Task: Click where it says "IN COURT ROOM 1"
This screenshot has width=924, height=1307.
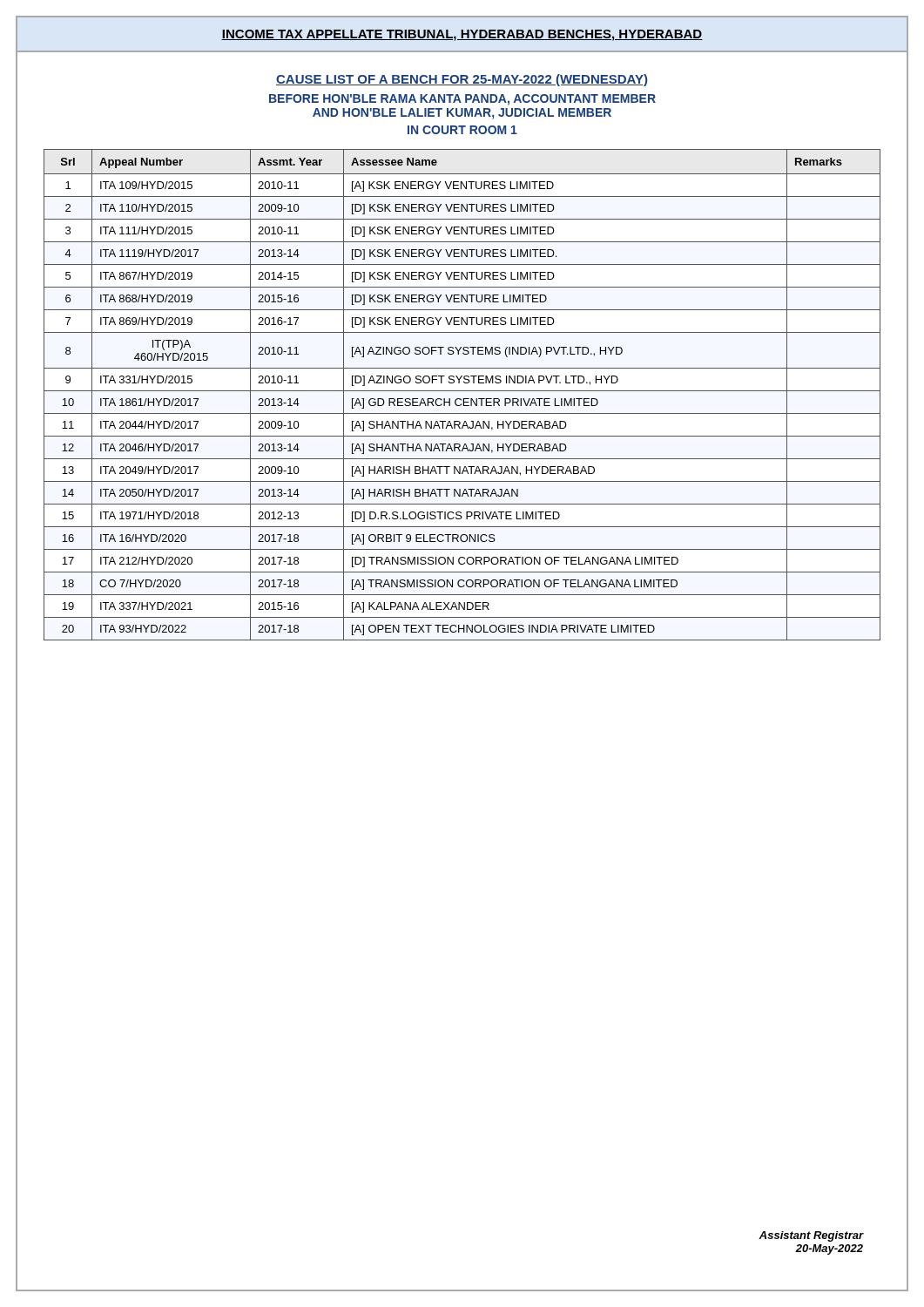Action: pyautogui.click(x=462, y=130)
